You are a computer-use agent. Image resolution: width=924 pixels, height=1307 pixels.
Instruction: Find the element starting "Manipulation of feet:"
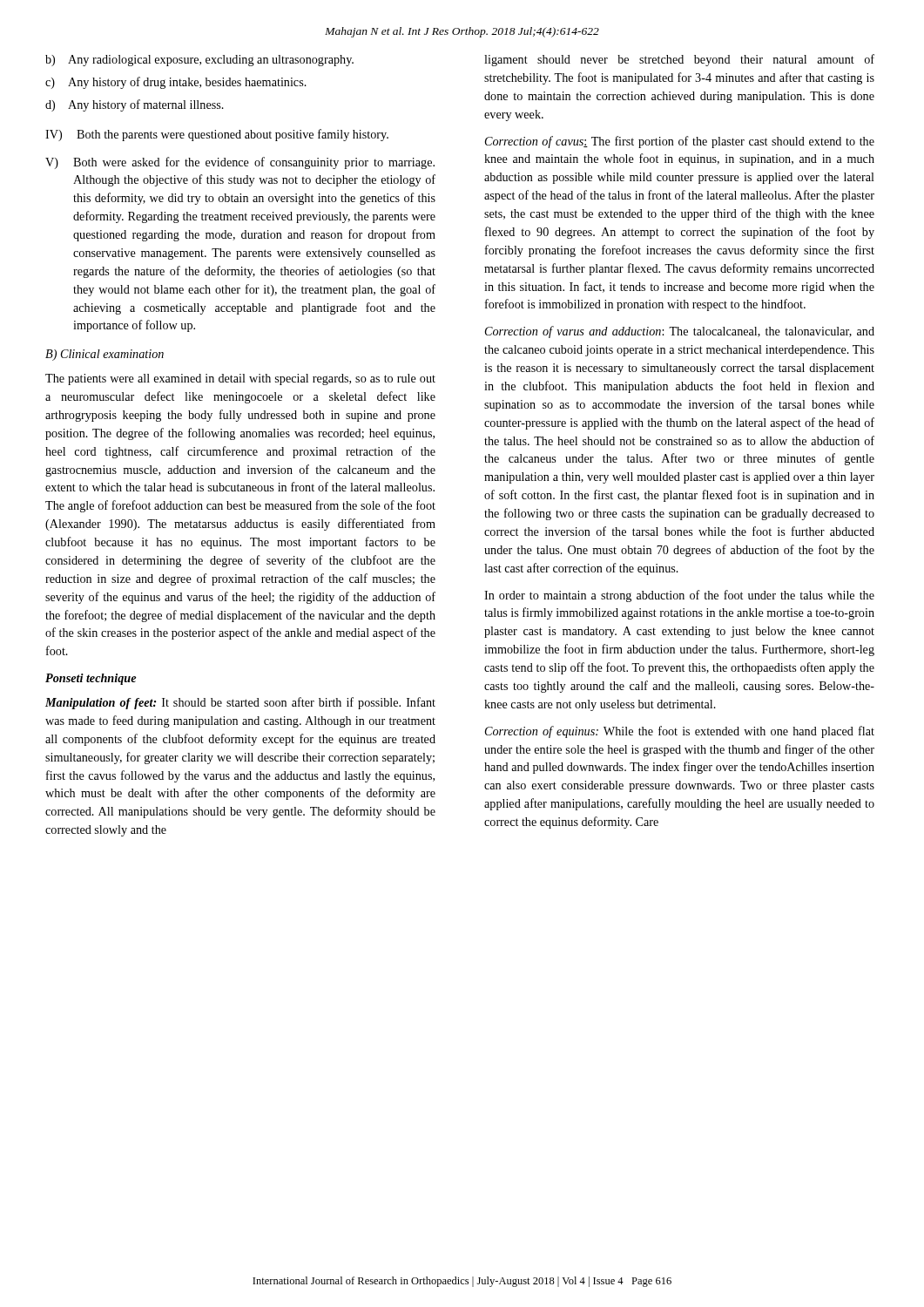point(240,766)
